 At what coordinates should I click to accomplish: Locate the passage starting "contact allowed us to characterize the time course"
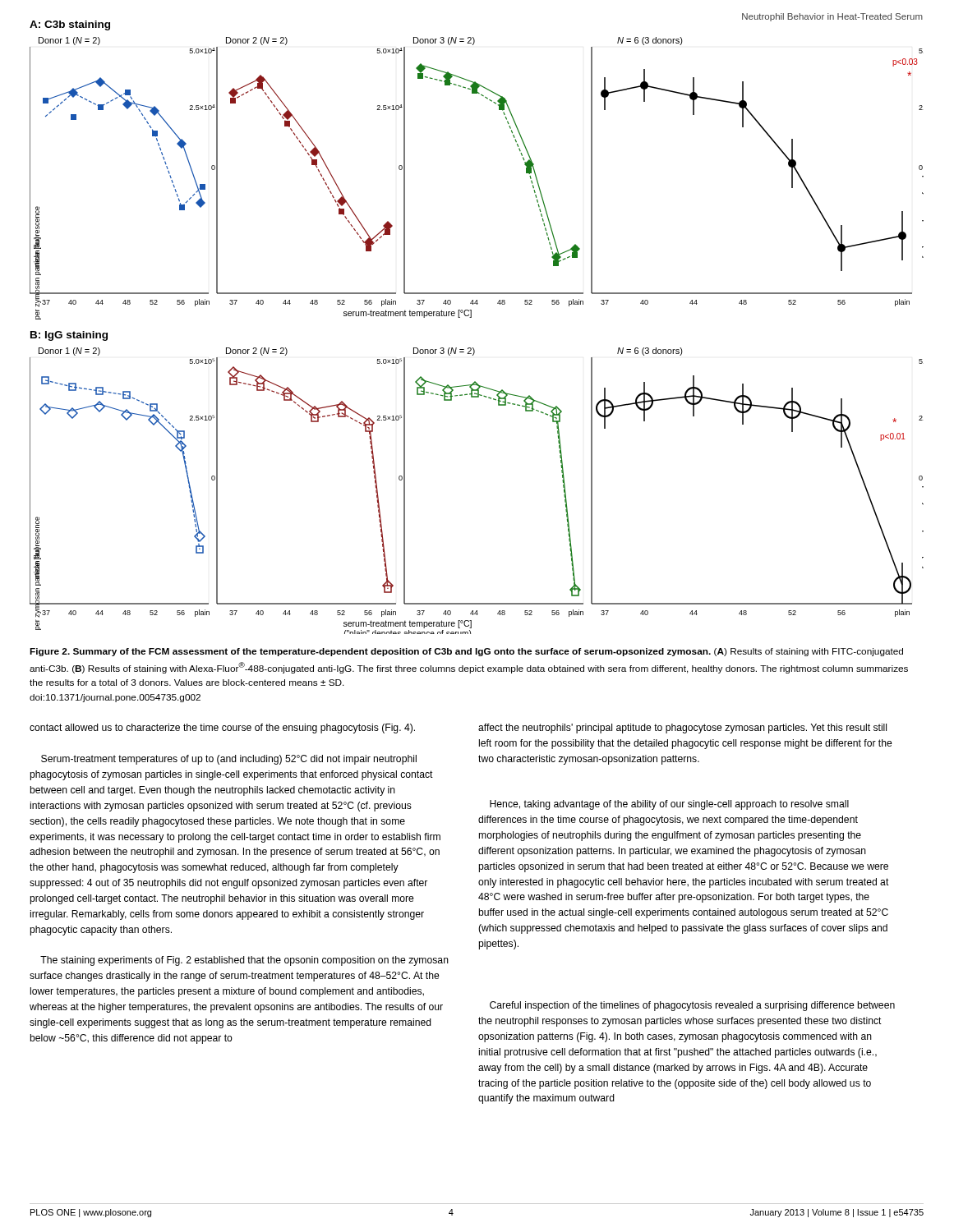pos(223,728)
